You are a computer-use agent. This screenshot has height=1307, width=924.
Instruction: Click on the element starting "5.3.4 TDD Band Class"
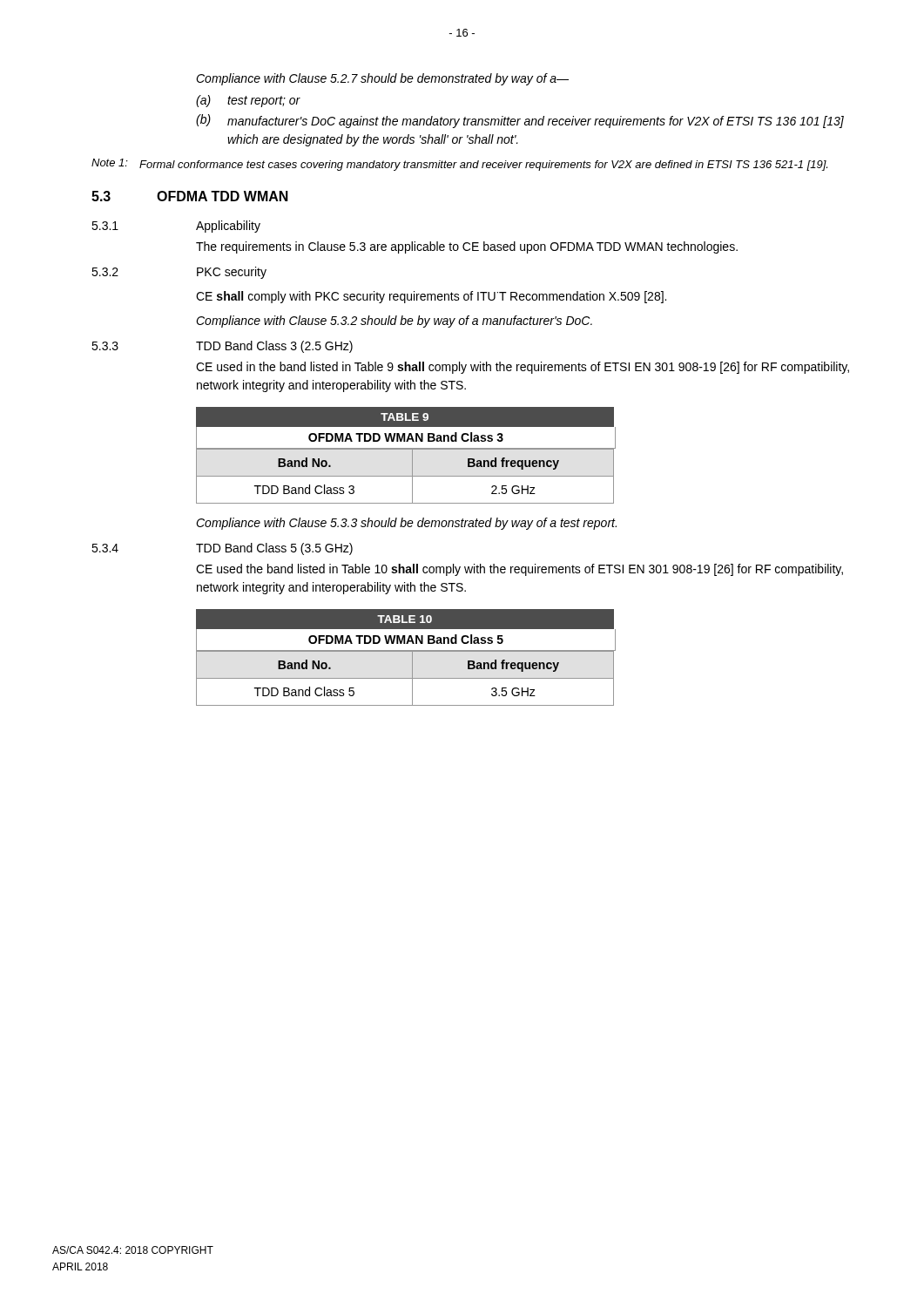pos(222,548)
